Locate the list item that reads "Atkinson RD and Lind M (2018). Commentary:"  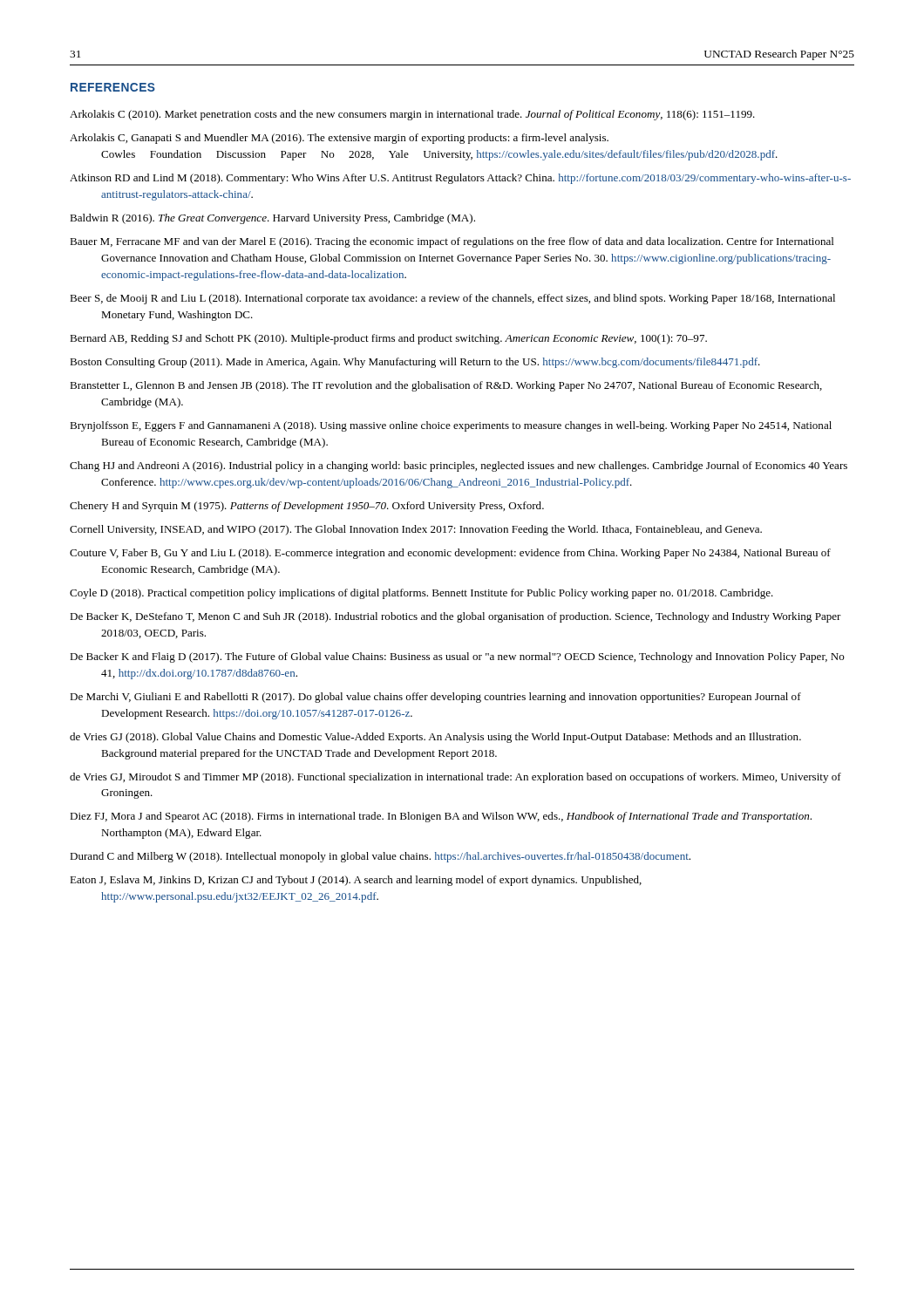pyautogui.click(x=460, y=186)
